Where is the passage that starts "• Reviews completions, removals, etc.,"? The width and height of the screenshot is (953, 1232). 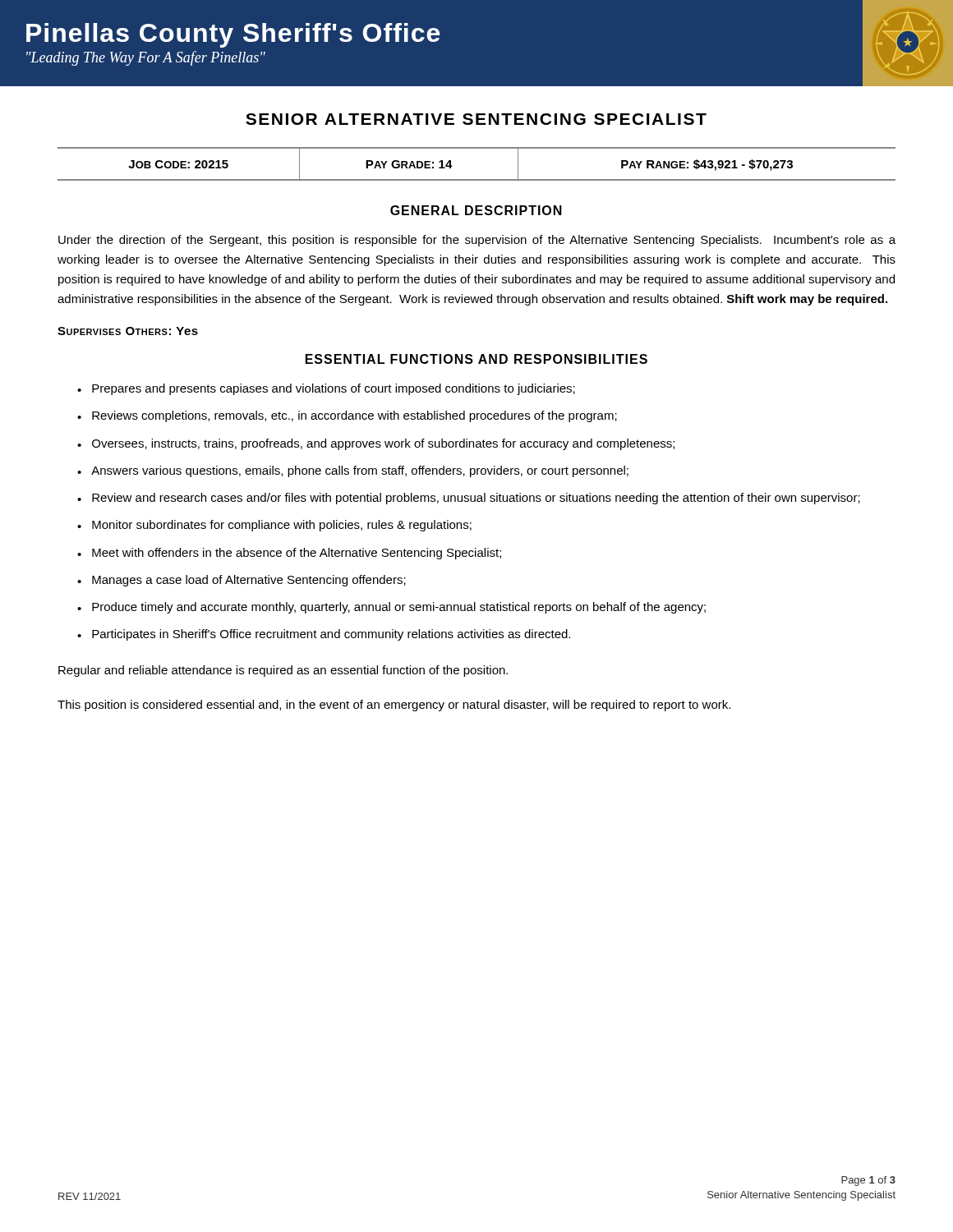tap(486, 416)
